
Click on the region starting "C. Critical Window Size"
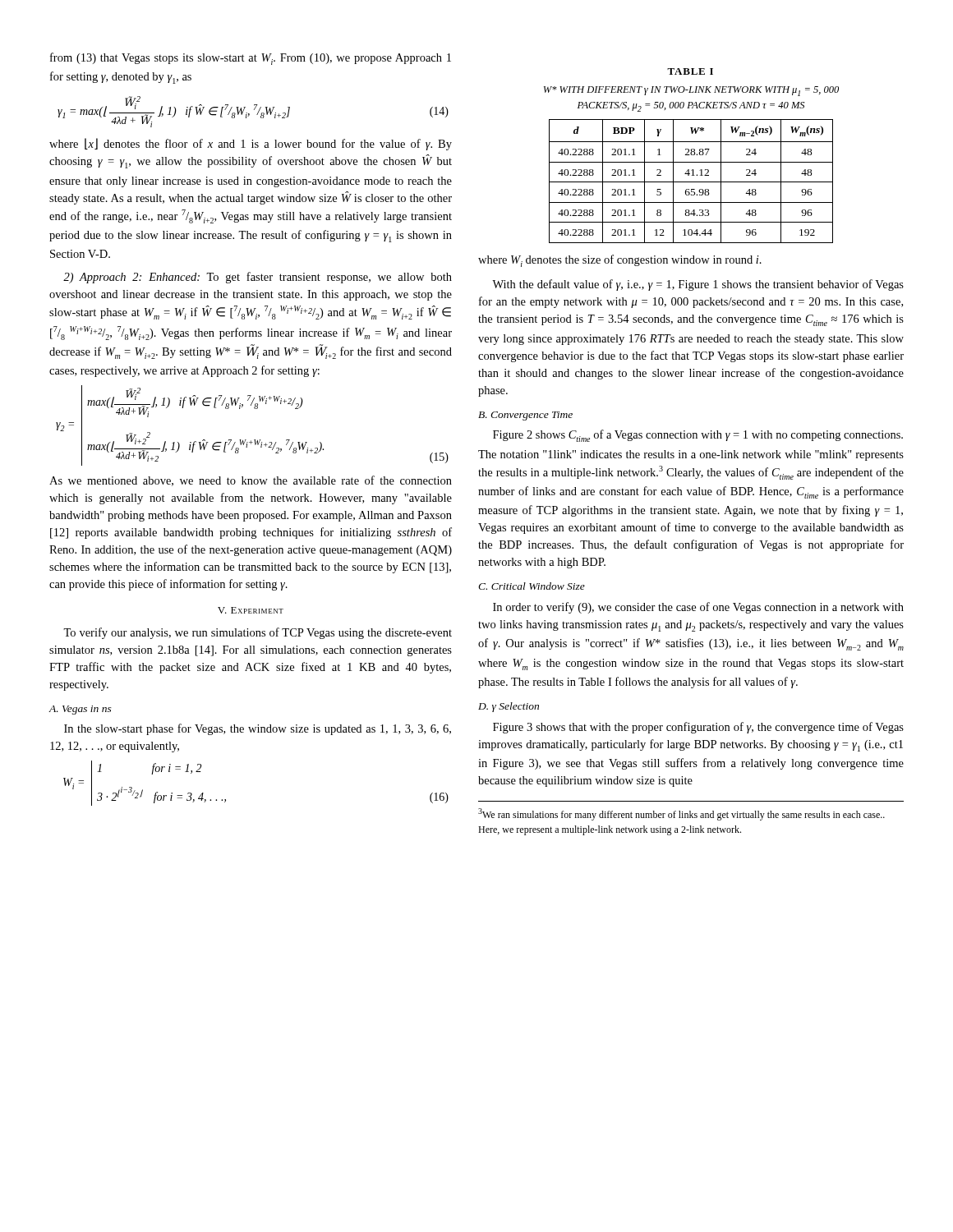(x=531, y=586)
